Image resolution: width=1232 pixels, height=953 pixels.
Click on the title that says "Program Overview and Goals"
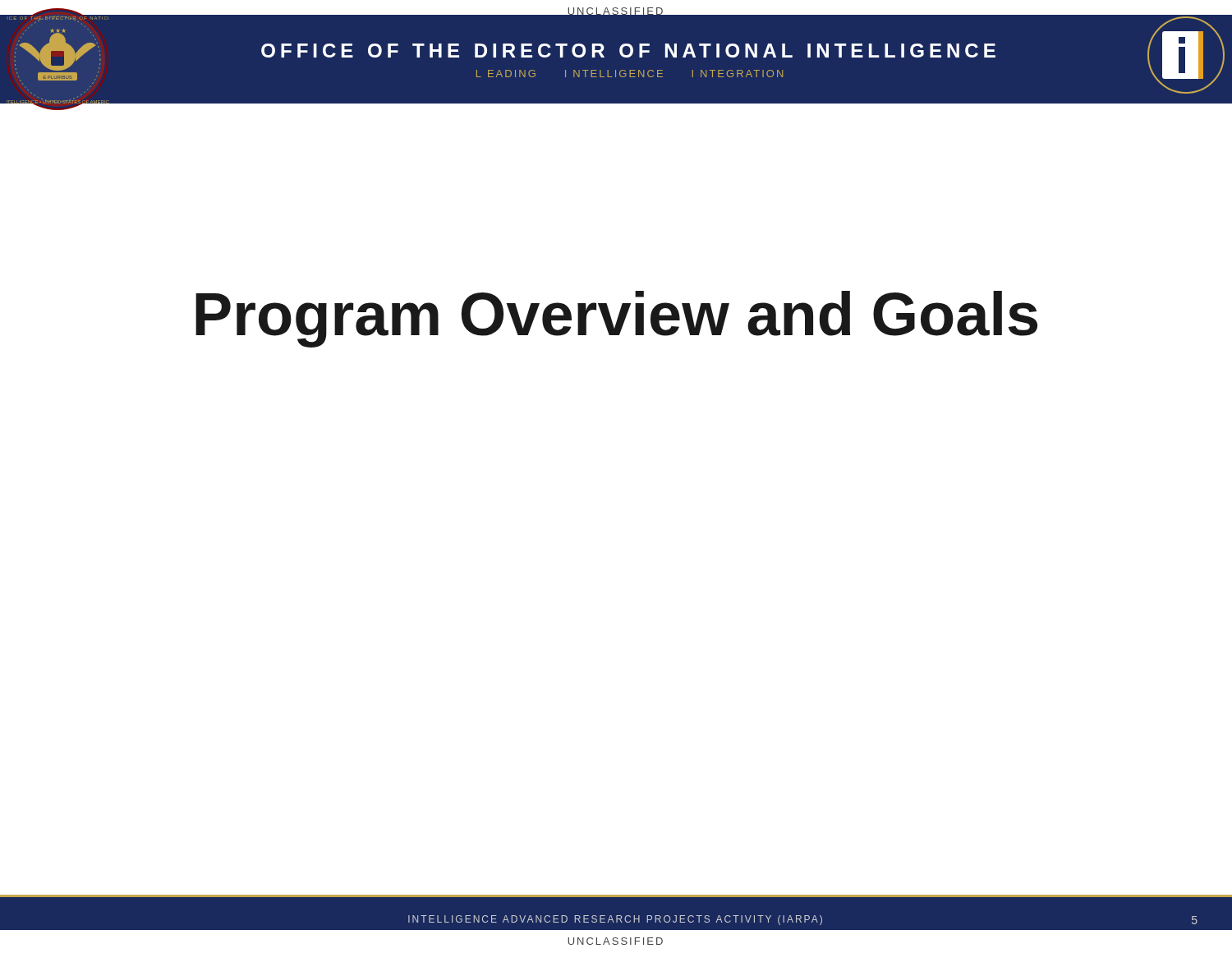[616, 314]
